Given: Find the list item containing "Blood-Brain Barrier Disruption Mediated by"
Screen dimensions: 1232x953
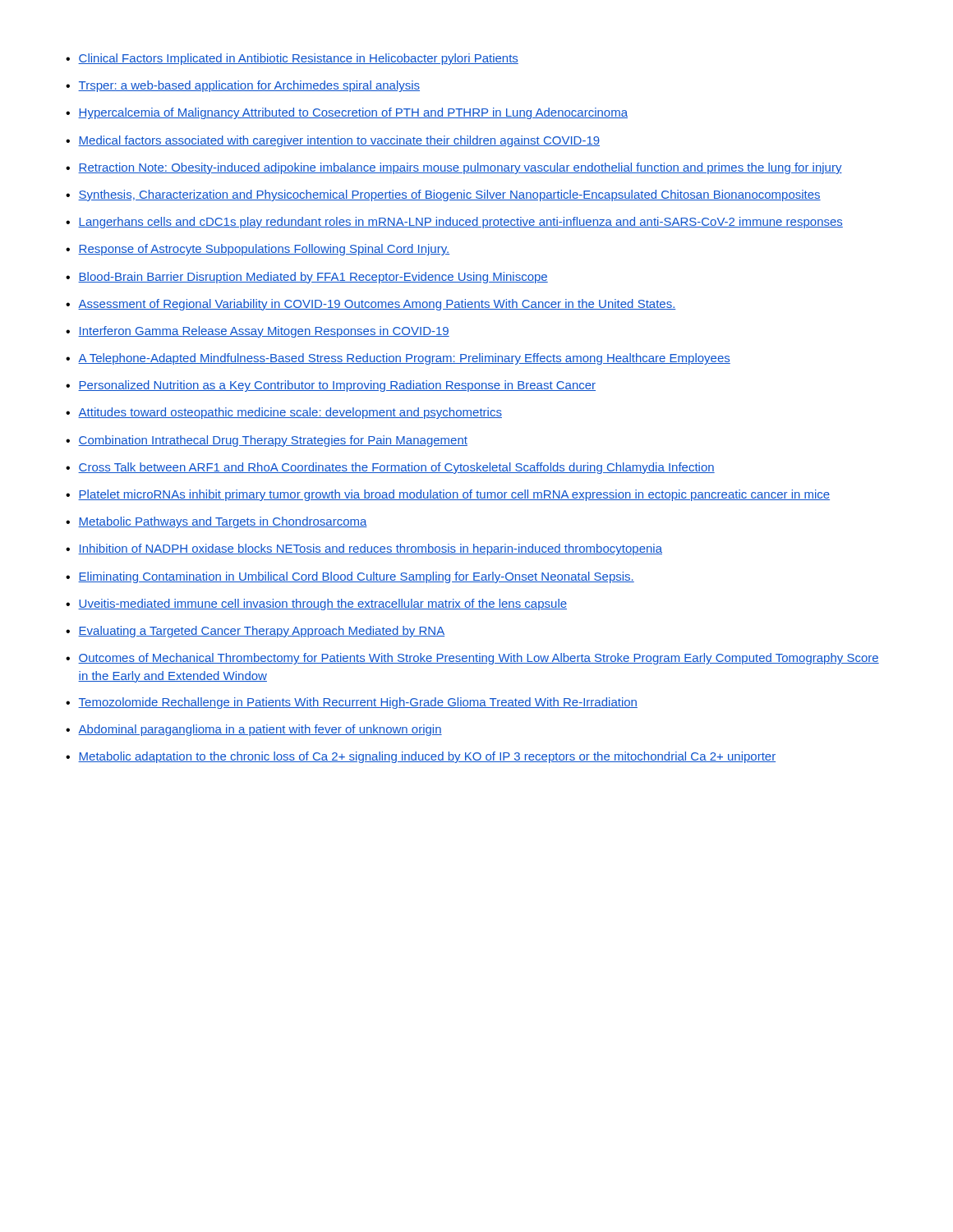Looking at the screenshot, I should tap(313, 276).
